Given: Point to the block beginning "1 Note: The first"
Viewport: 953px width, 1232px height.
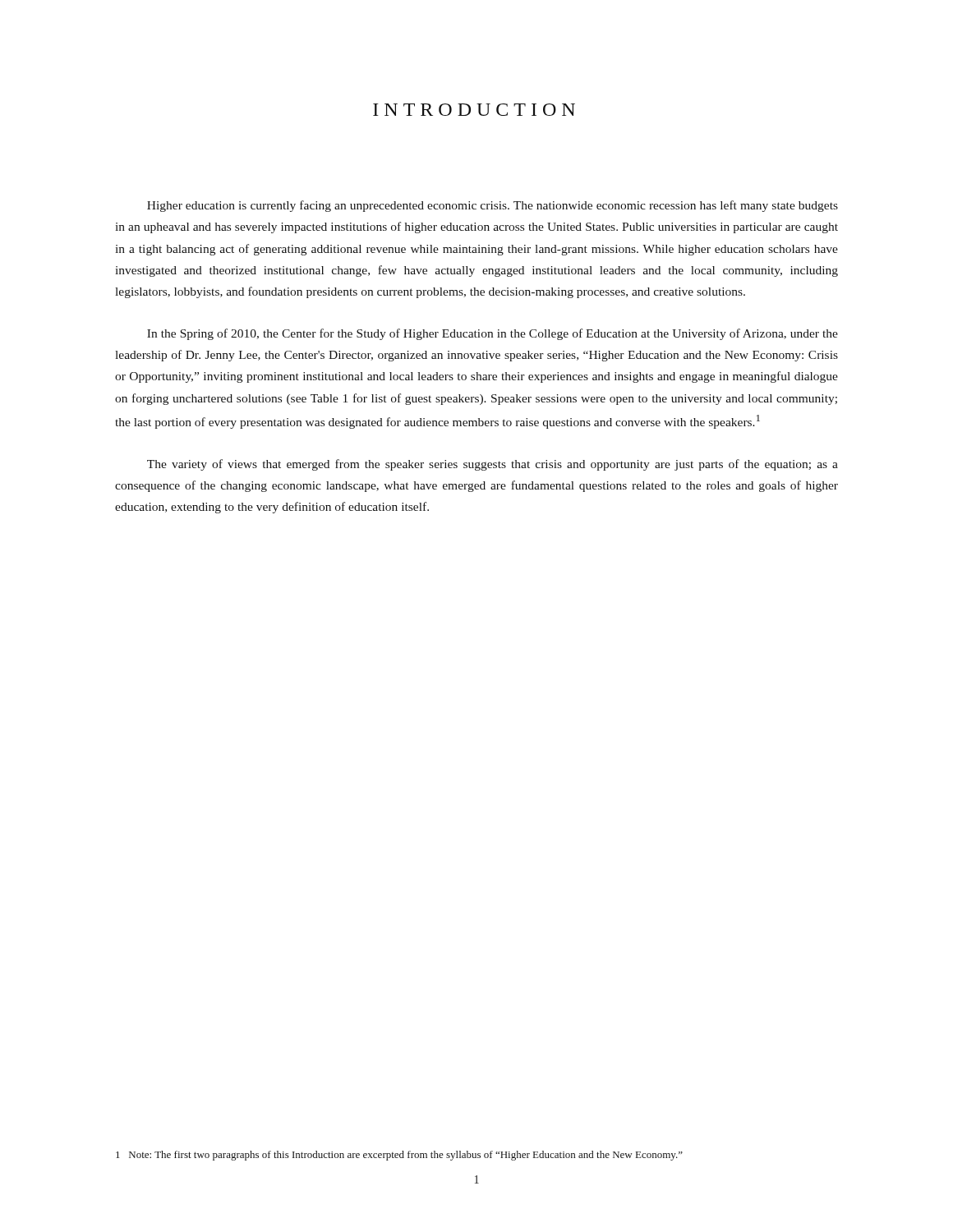Looking at the screenshot, I should point(399,1154).
